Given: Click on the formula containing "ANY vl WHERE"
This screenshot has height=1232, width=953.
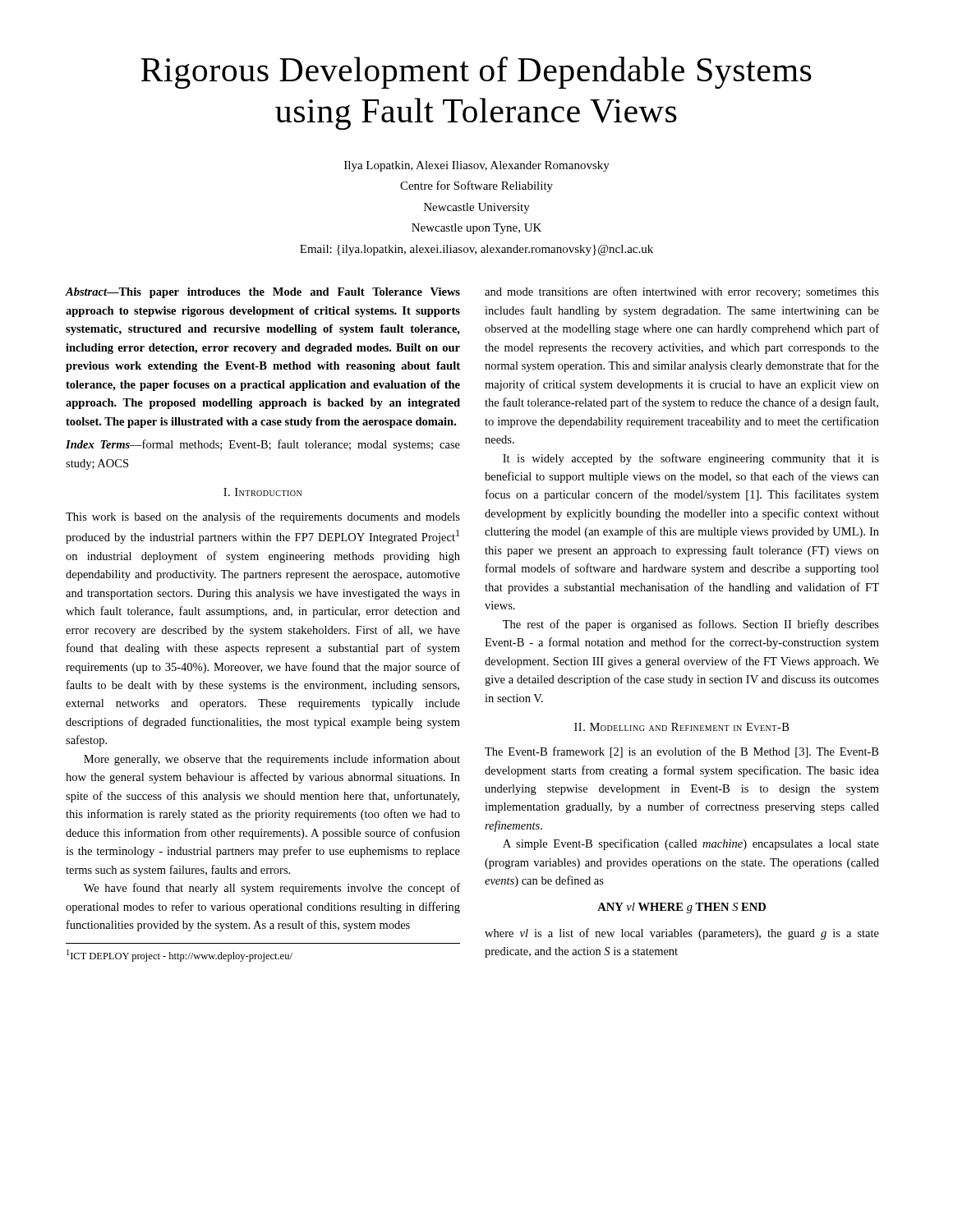Looking at the screenshot, I should click(682, 907).
